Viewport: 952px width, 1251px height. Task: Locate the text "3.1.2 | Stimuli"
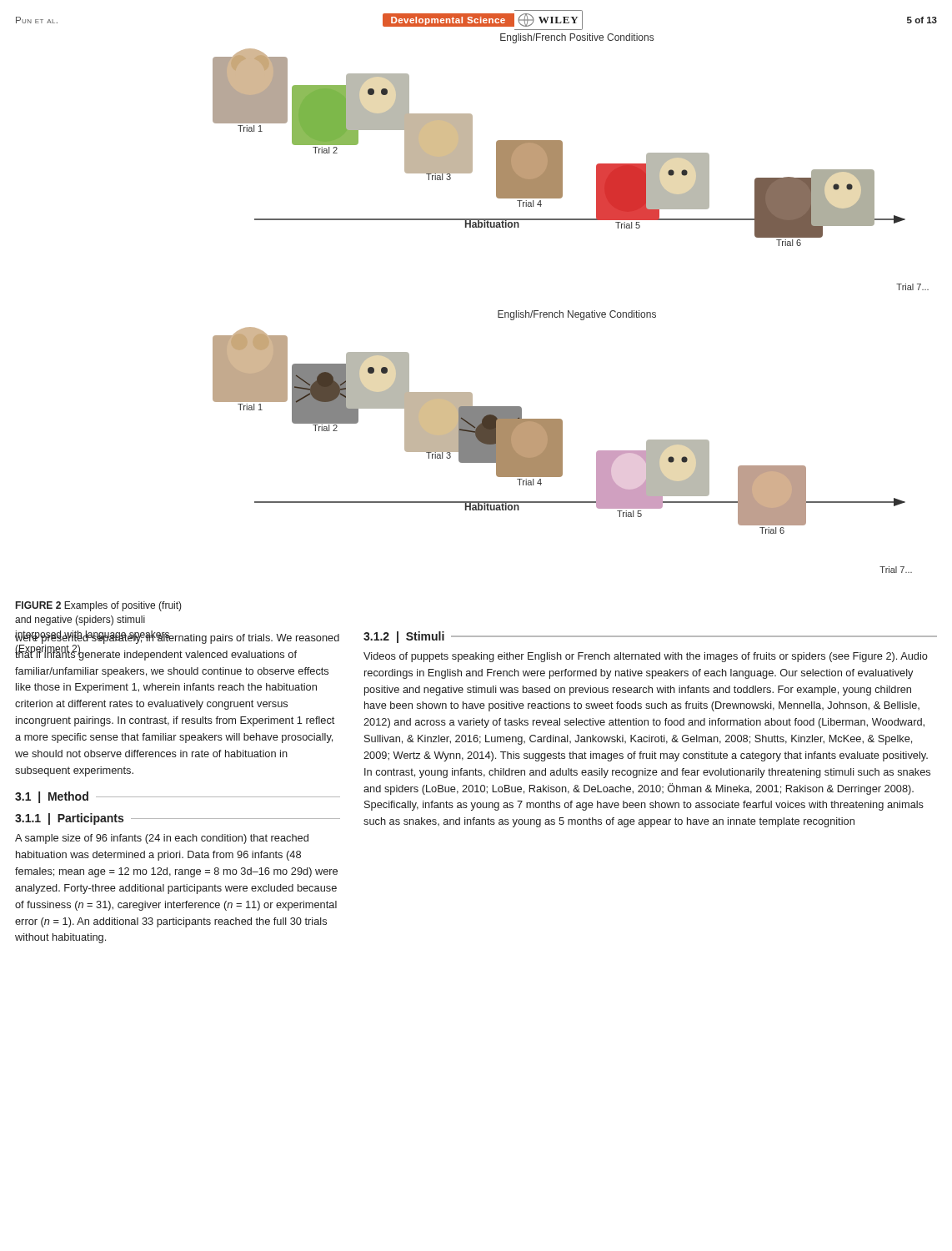coord(404,636)
